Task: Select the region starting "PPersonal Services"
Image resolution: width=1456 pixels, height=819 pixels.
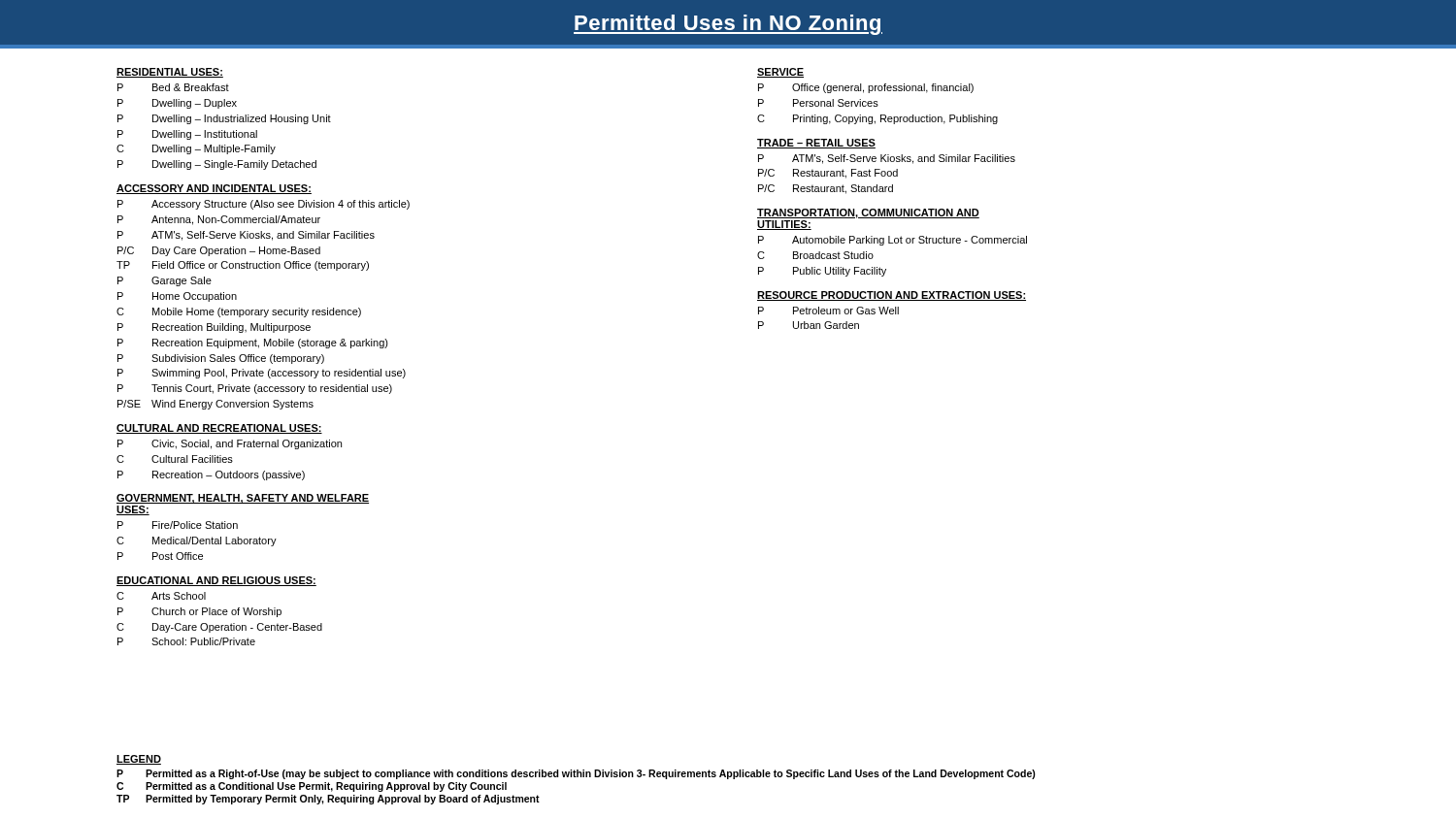Action: [x=818, y=103]
